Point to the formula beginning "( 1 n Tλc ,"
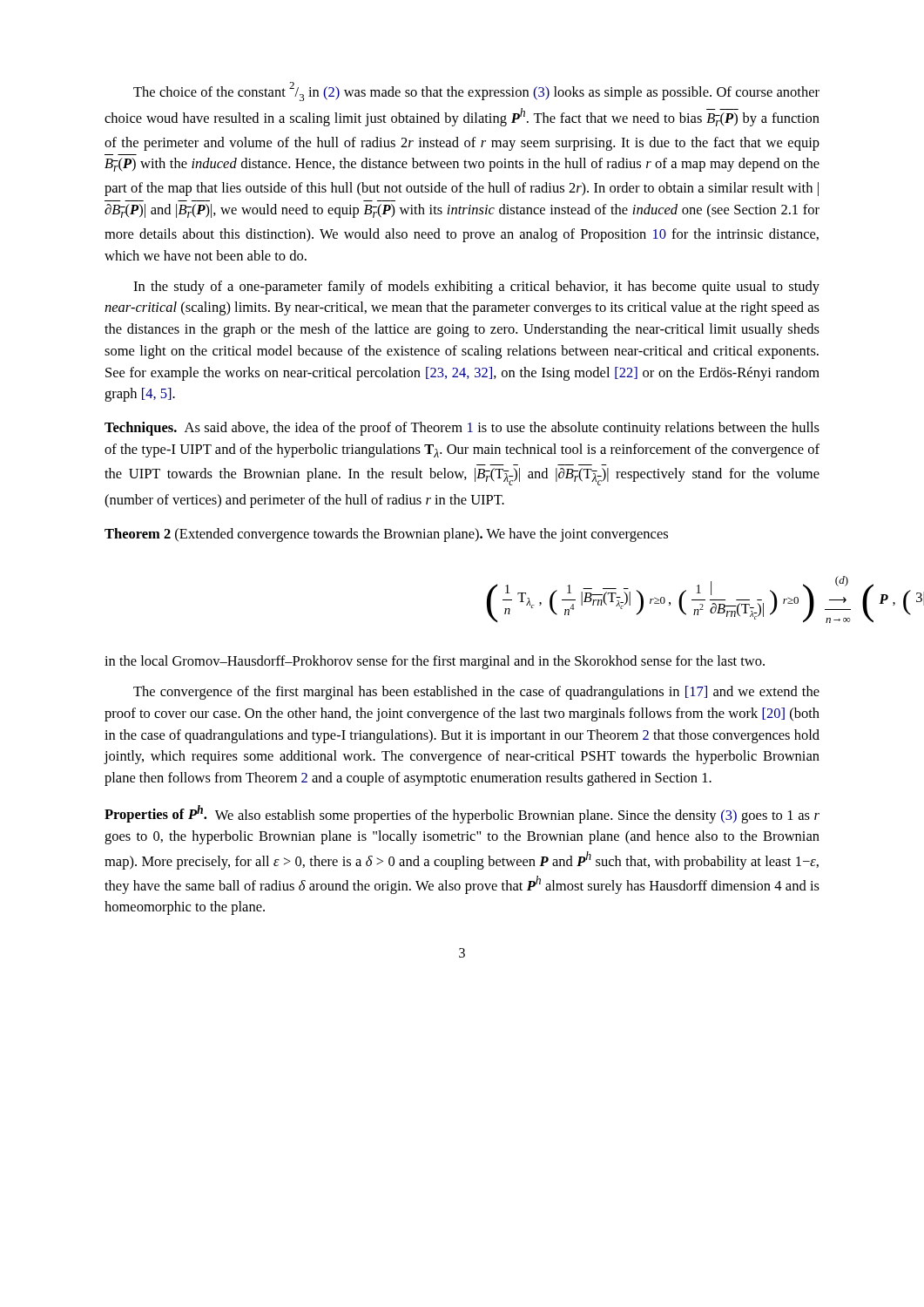The image size is (924, 1307). click(462, 600)
